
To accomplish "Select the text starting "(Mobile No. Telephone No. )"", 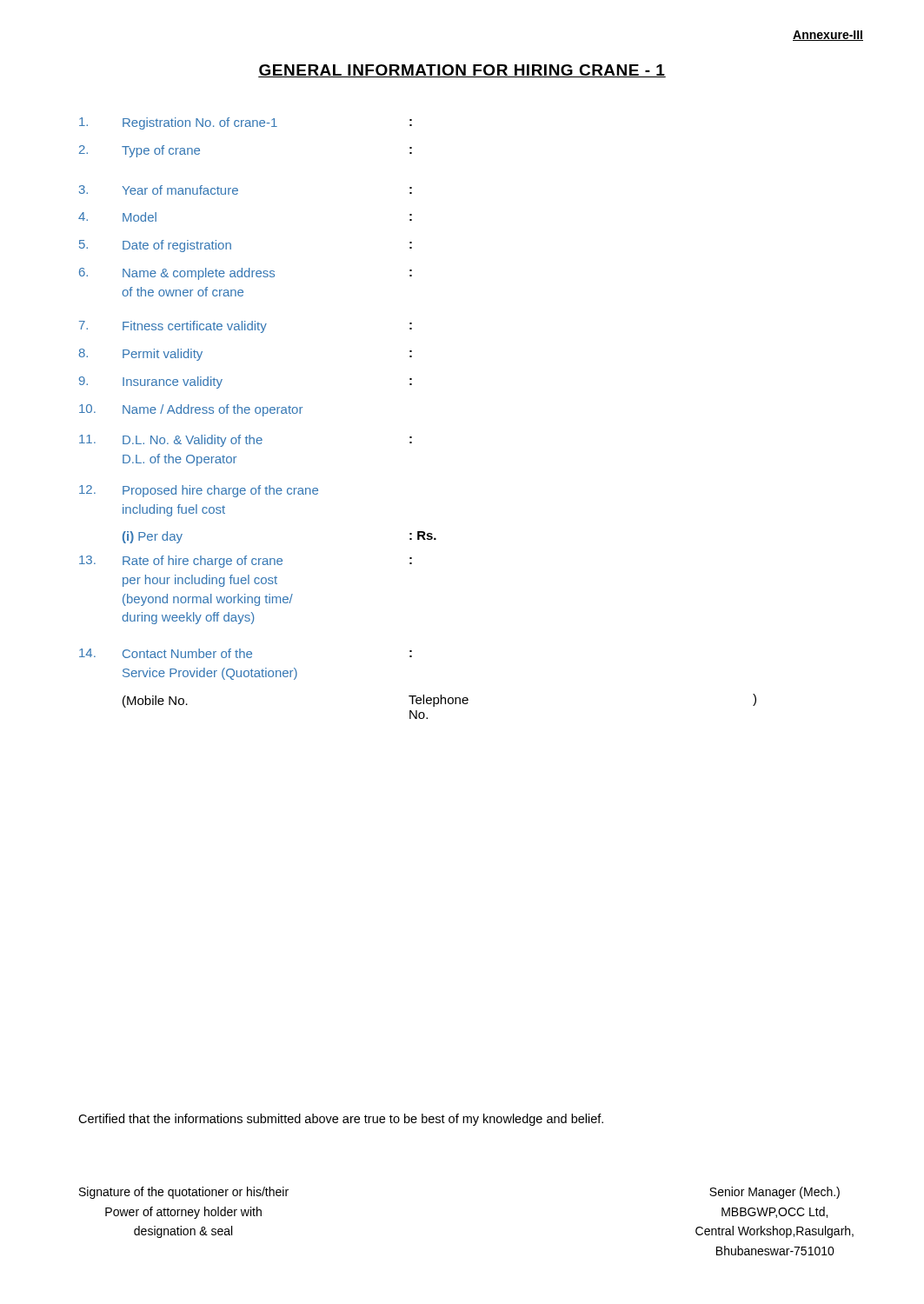I will point(466,706).
